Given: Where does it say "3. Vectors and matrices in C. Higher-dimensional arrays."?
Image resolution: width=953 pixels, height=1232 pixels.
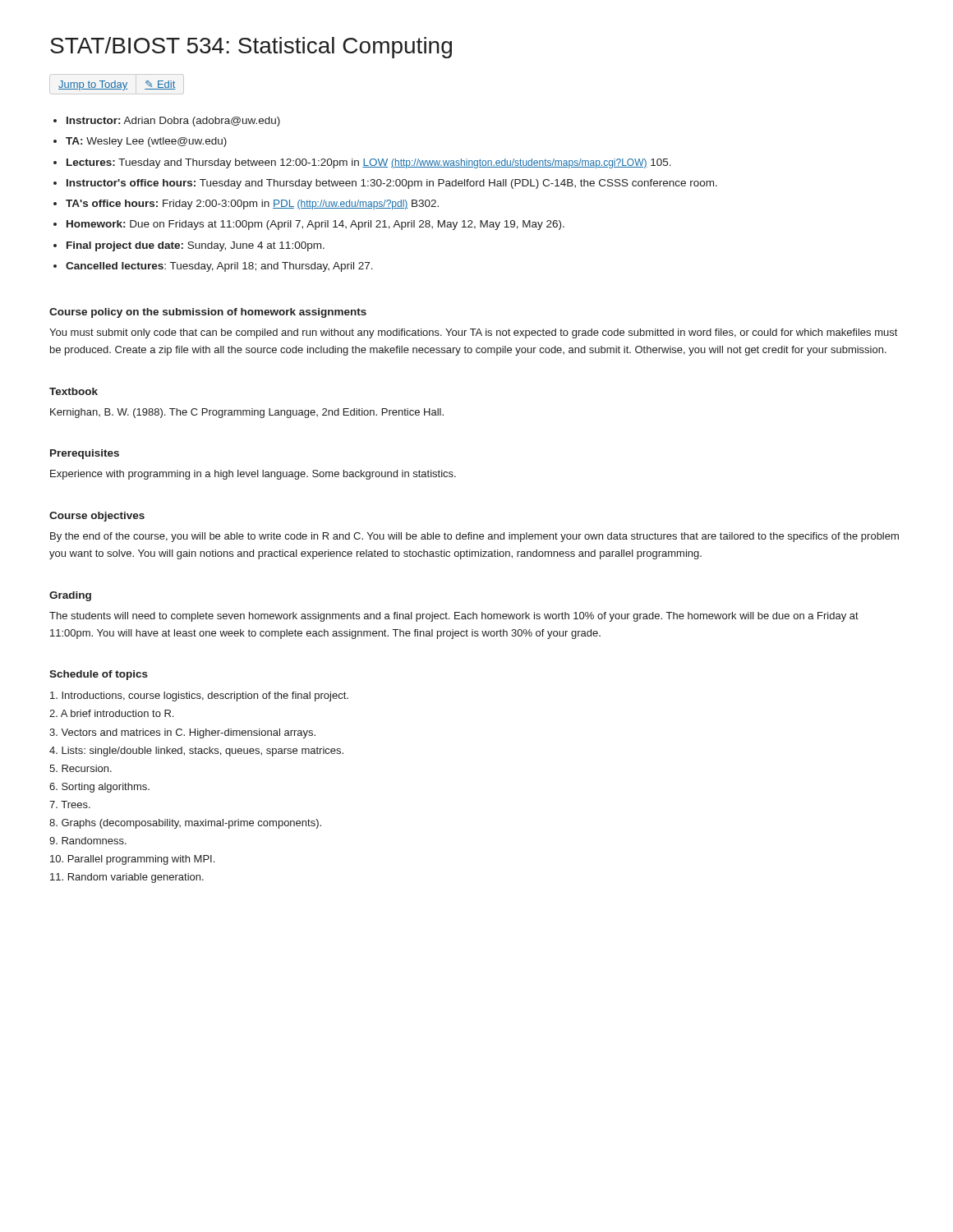Looking at the screenshot, I should point(183,732).
